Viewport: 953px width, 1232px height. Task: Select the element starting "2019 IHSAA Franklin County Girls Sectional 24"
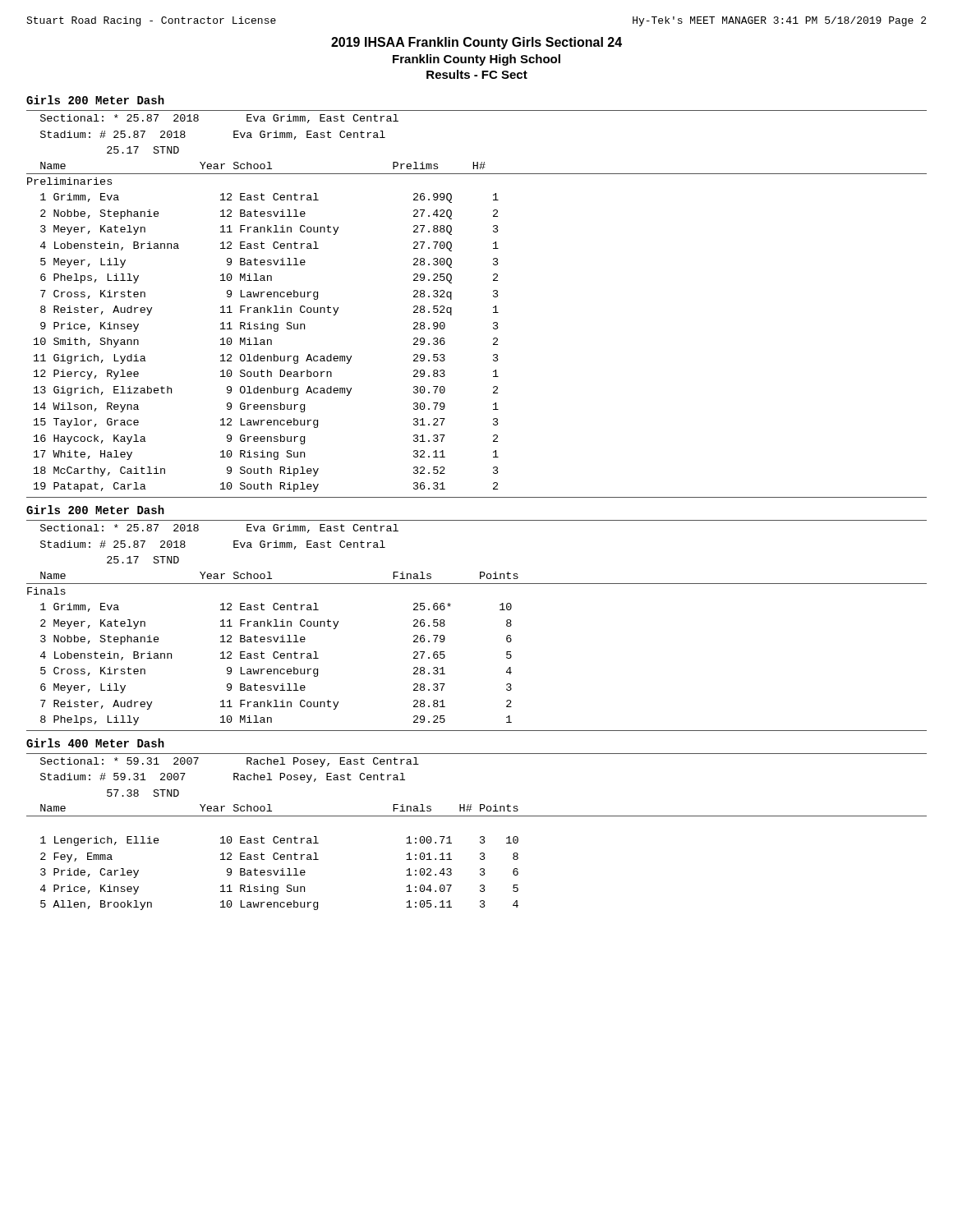tap(476, 42)
